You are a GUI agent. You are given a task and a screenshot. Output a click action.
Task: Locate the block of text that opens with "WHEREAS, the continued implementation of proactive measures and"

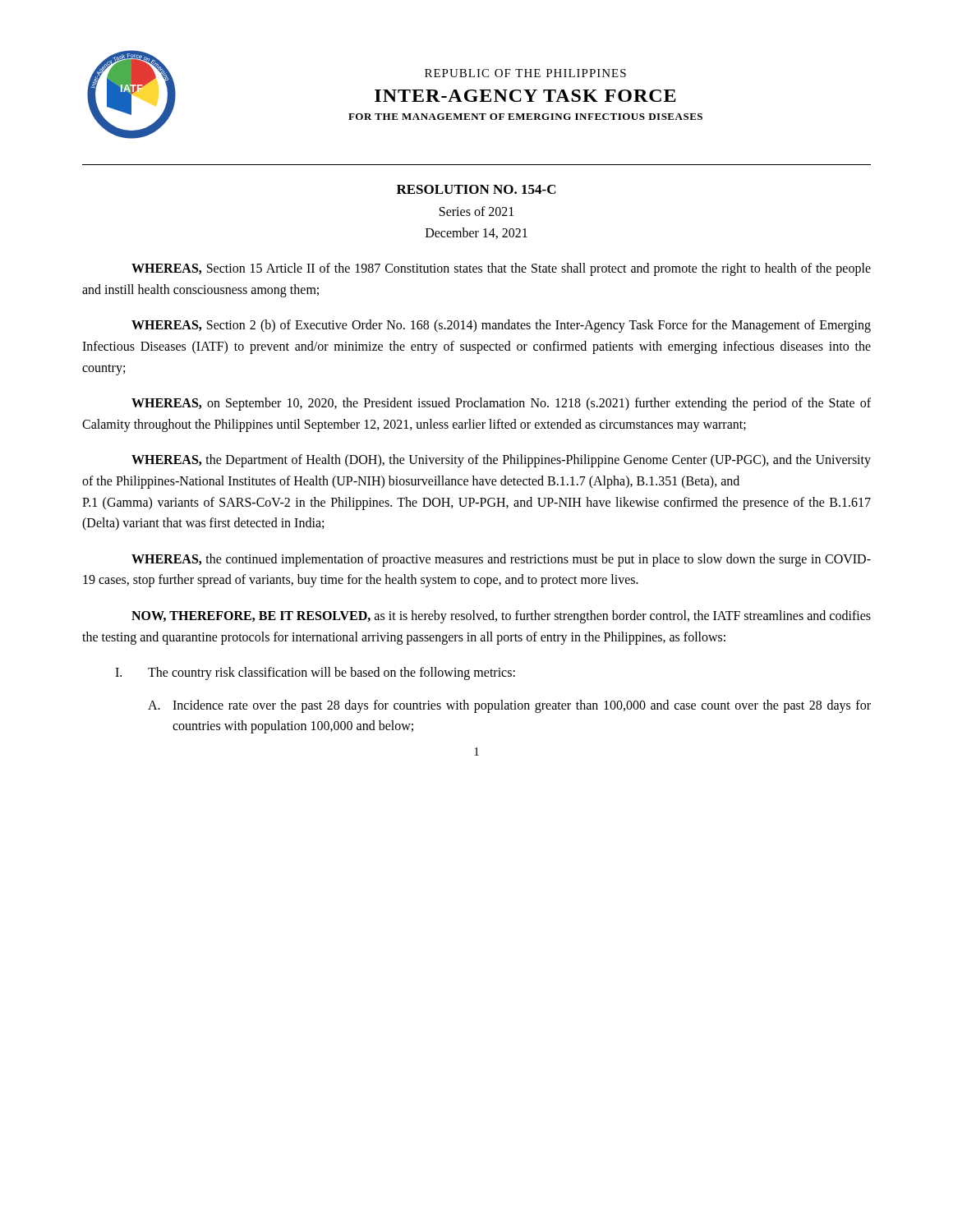point(476,569)
